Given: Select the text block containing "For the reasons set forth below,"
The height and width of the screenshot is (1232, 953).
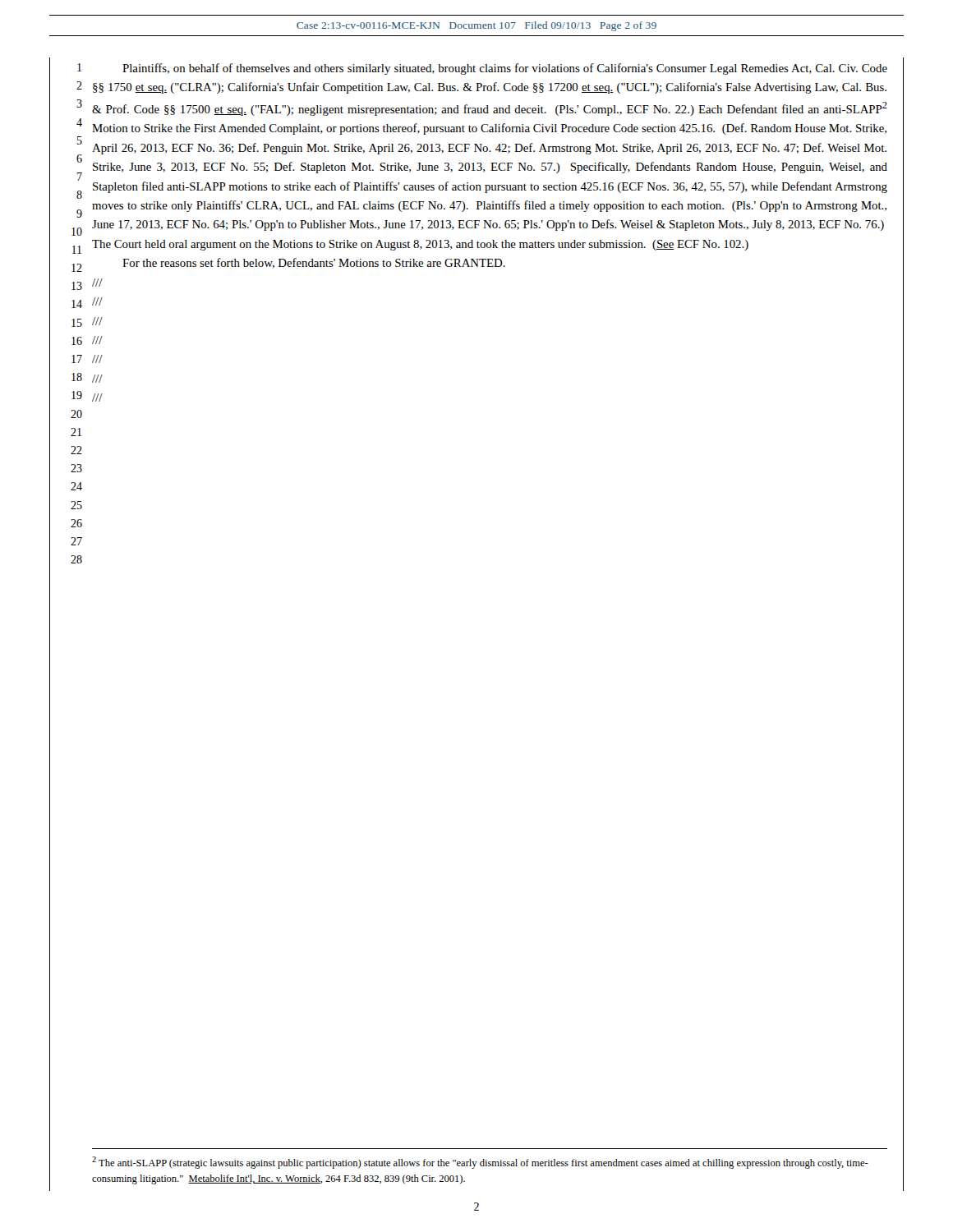Looking at the screenshot, I should click(x=490, y=264).
